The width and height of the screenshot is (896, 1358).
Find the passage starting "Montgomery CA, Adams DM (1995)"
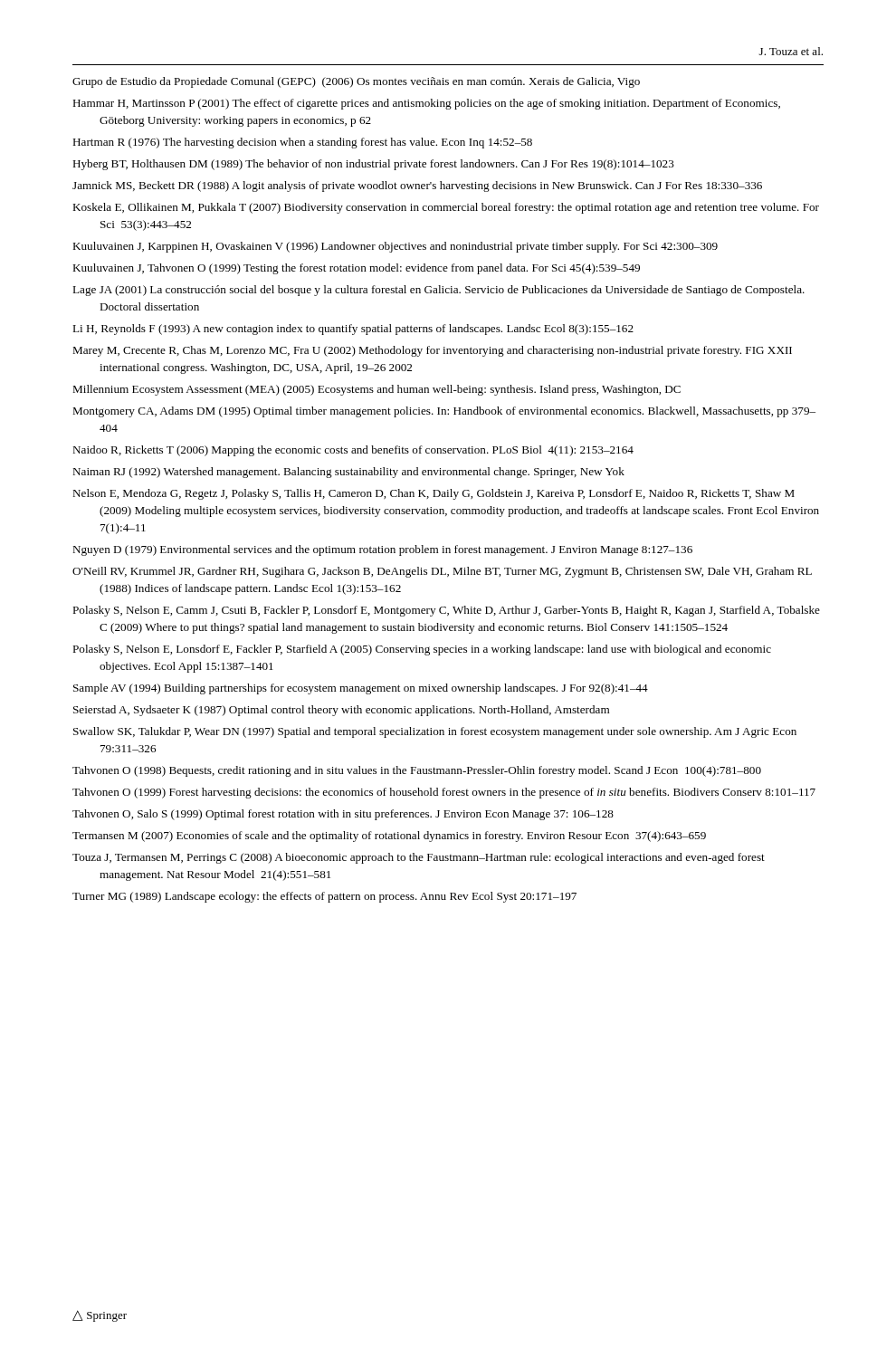444,419
